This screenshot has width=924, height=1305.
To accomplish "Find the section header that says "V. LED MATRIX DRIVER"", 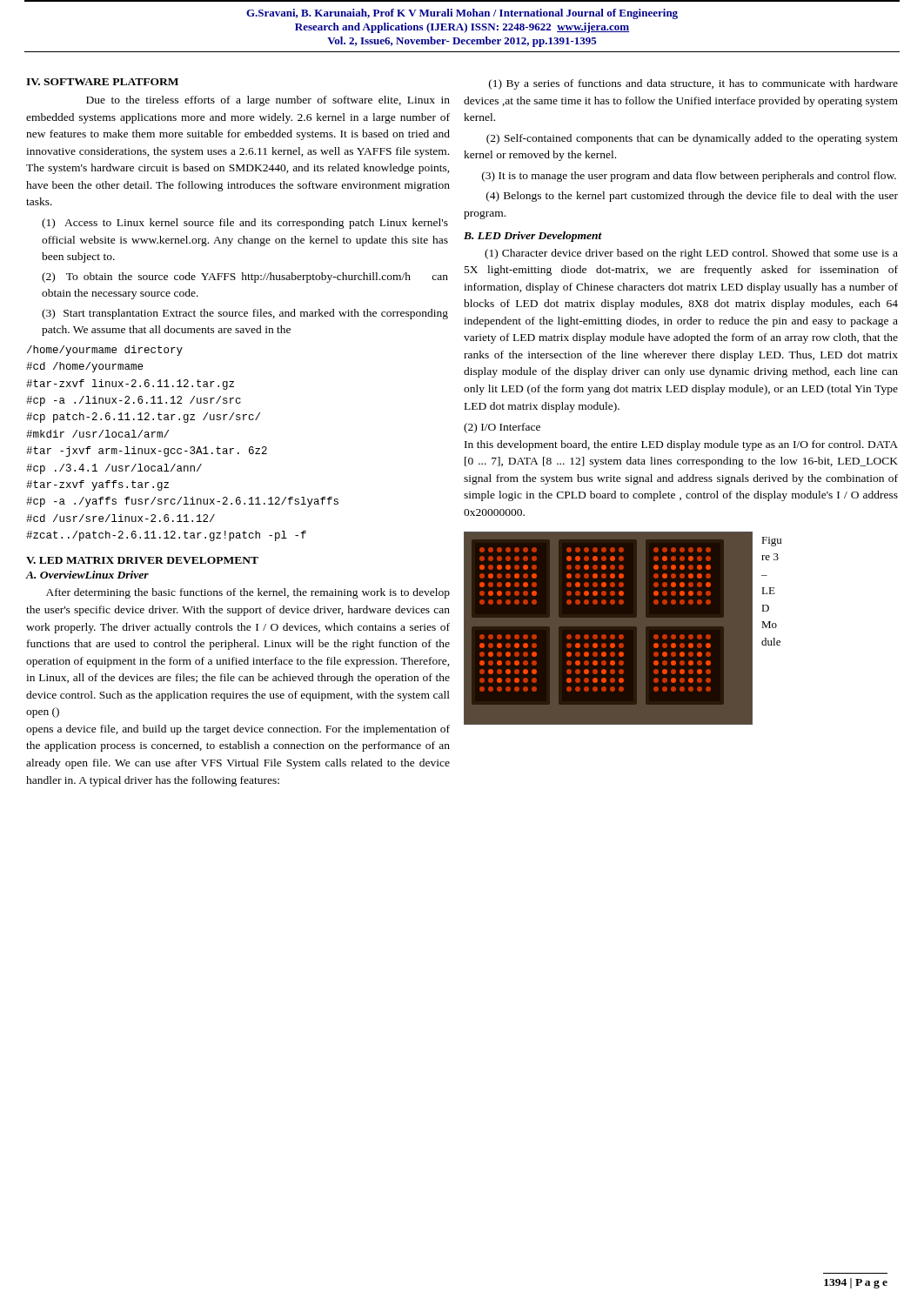I will tap(142, 560).
